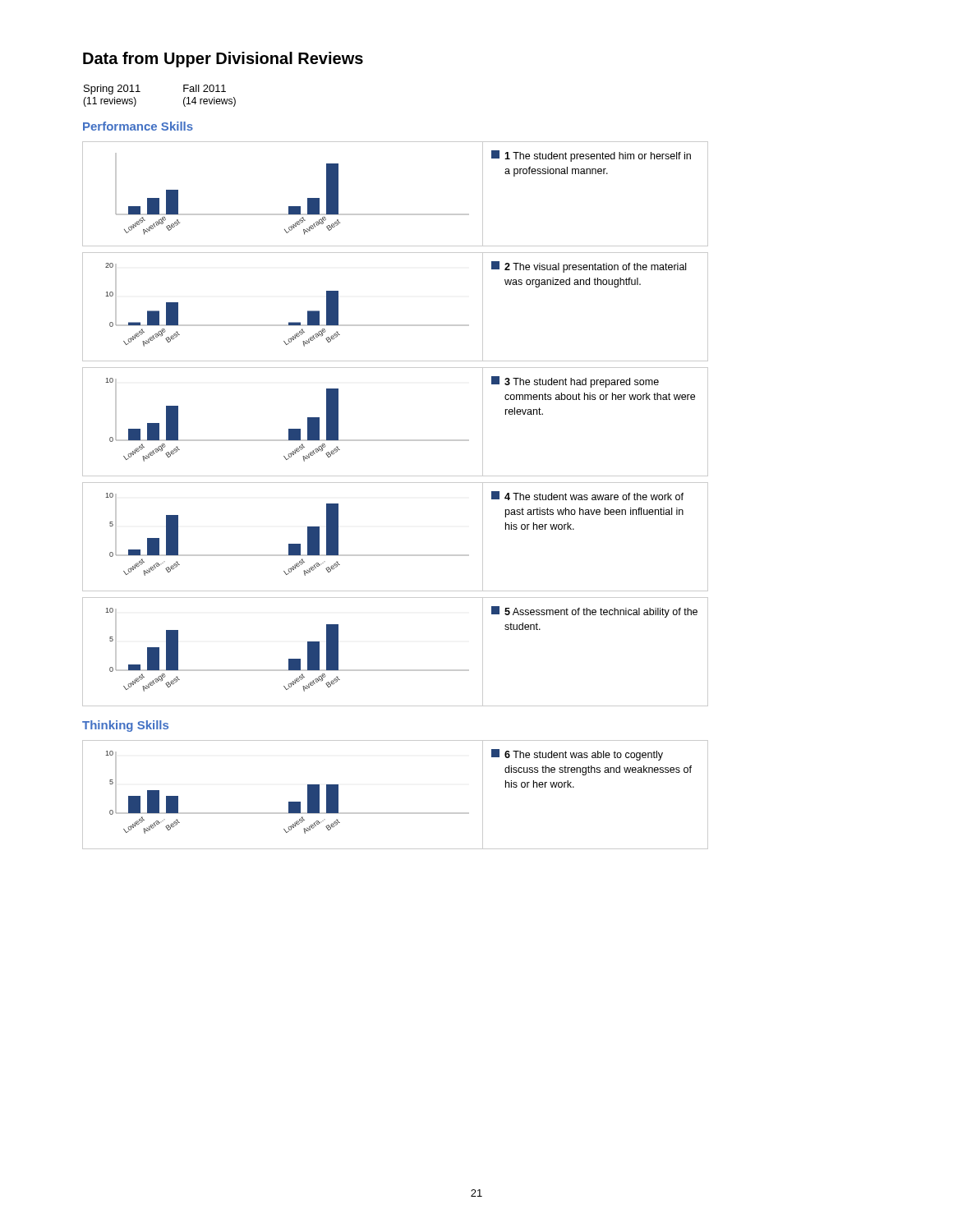This screenshot has width=953, height=1232.
Task: Select the region starting "Performance Skills"
Action: point(138,126)
